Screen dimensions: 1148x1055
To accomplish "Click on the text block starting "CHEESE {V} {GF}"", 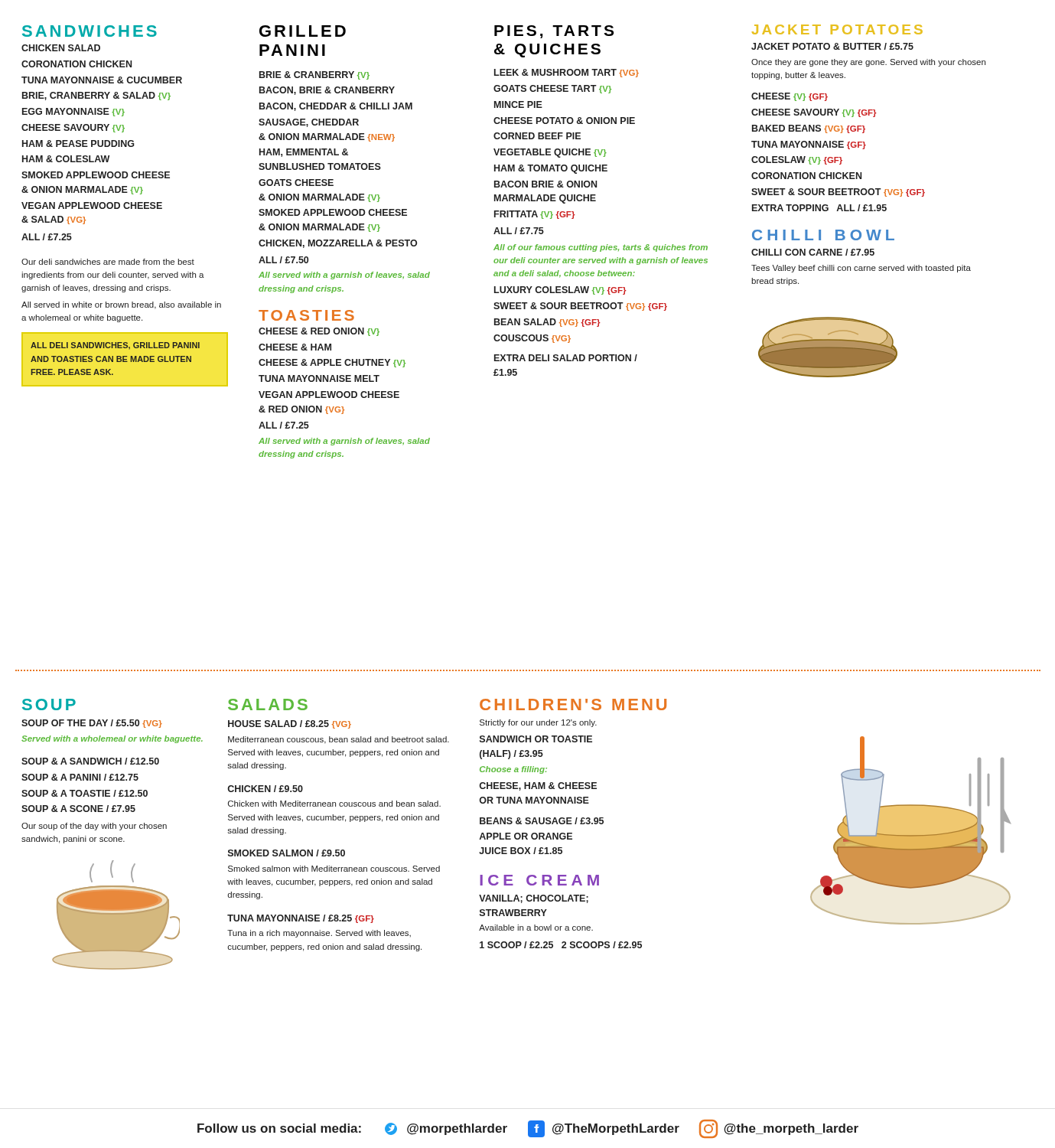I will (790, 97).
